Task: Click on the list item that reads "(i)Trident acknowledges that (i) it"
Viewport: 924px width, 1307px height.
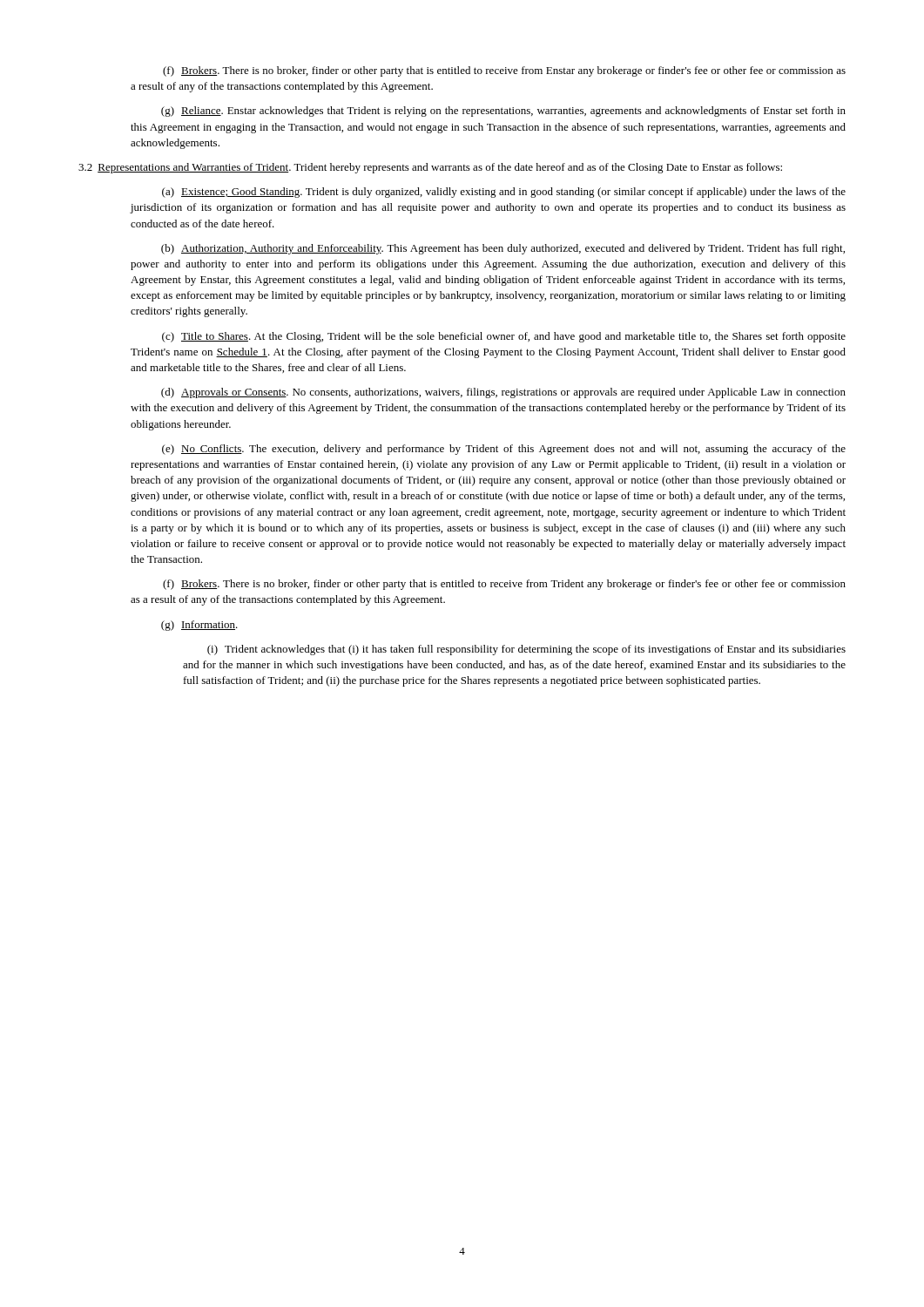Action: point(514,665)
